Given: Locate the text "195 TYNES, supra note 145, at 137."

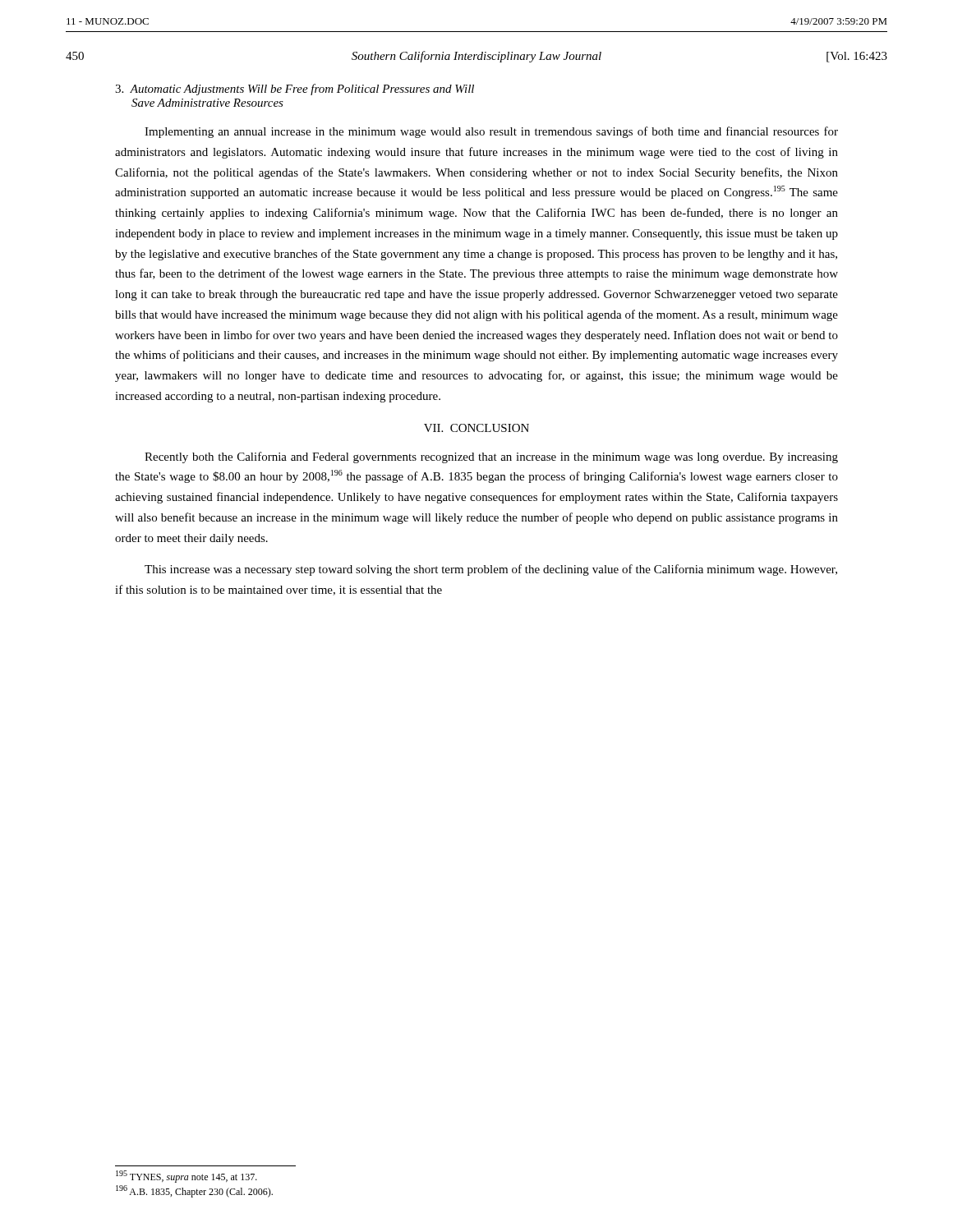Looking at the screenshot, I should 186,1176.
